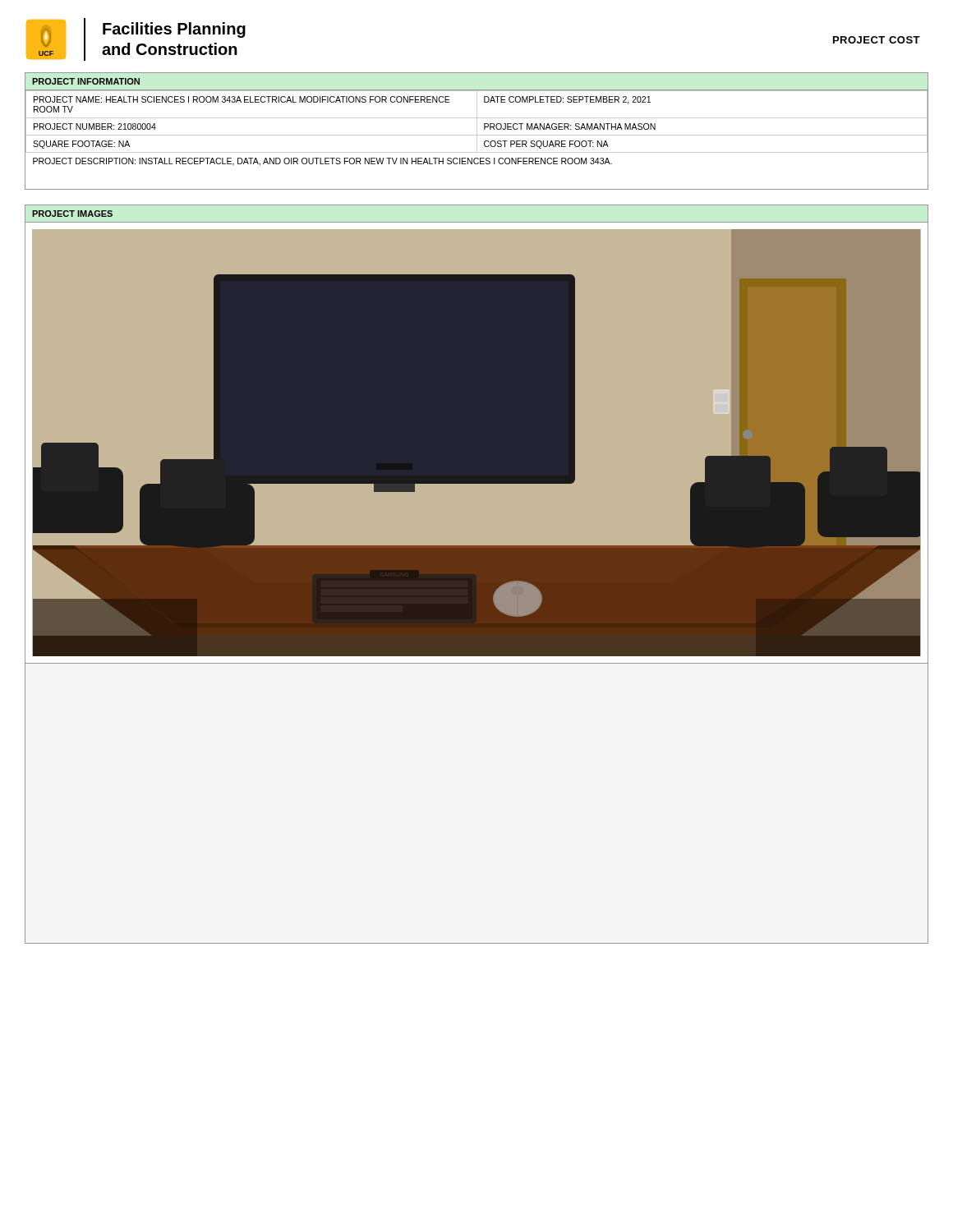Click on the section header containing "PROJECT IMAGES"
The height and width of the screenshot is (1232, 953).
coord(72,214)
